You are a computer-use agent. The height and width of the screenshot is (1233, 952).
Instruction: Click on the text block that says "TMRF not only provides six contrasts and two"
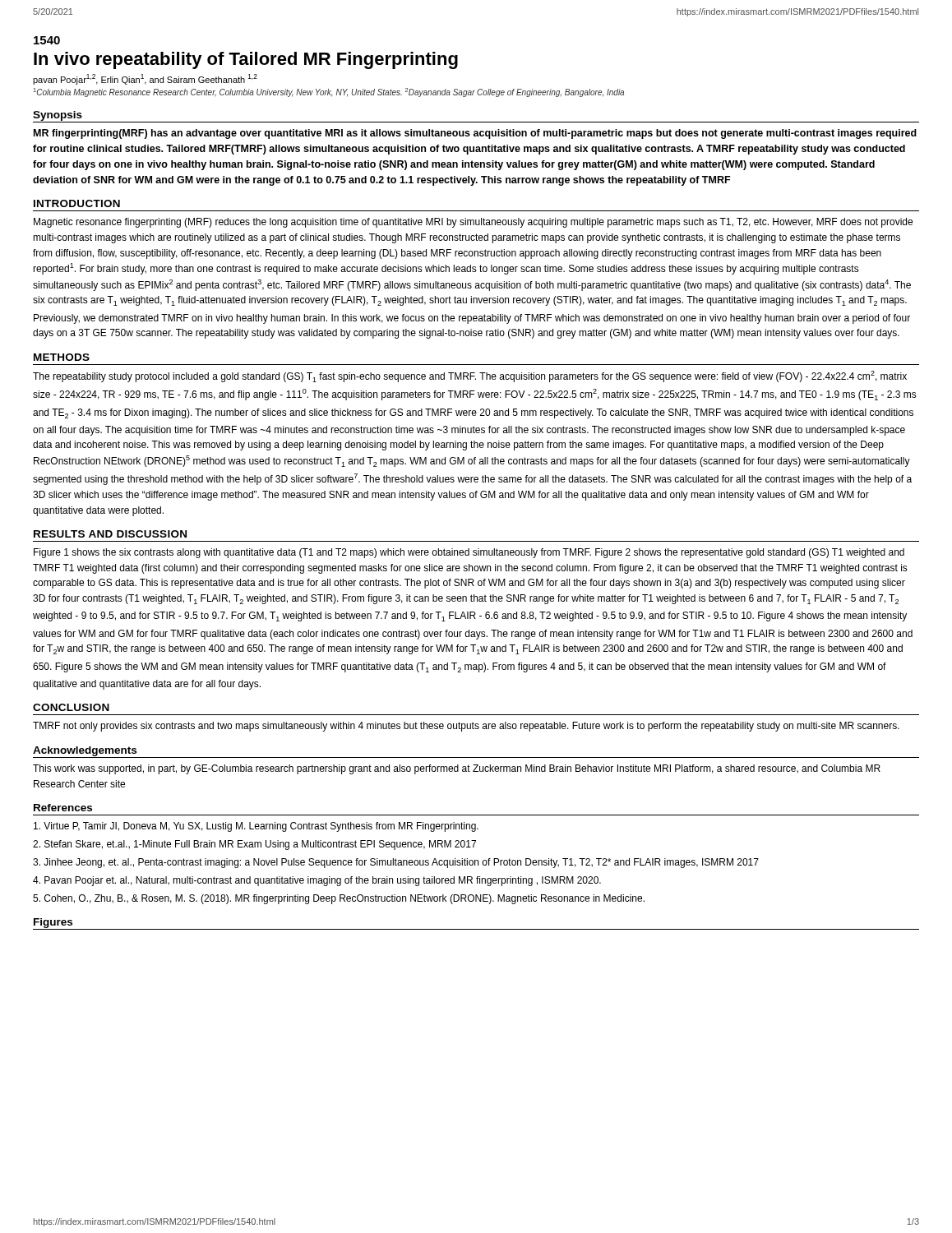coord(466,726)
